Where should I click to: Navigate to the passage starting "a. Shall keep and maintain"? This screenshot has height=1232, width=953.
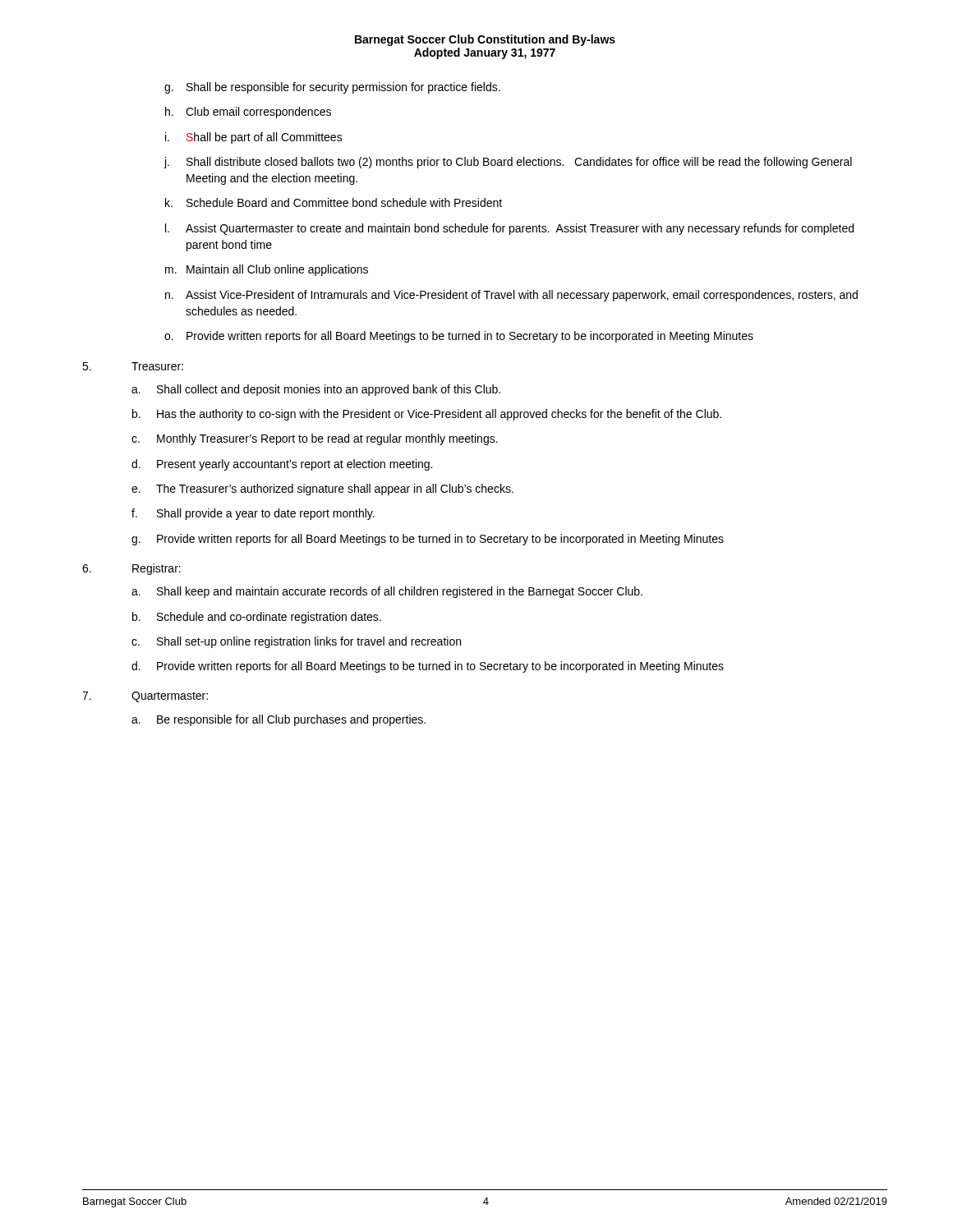click(x=387, y=592)
